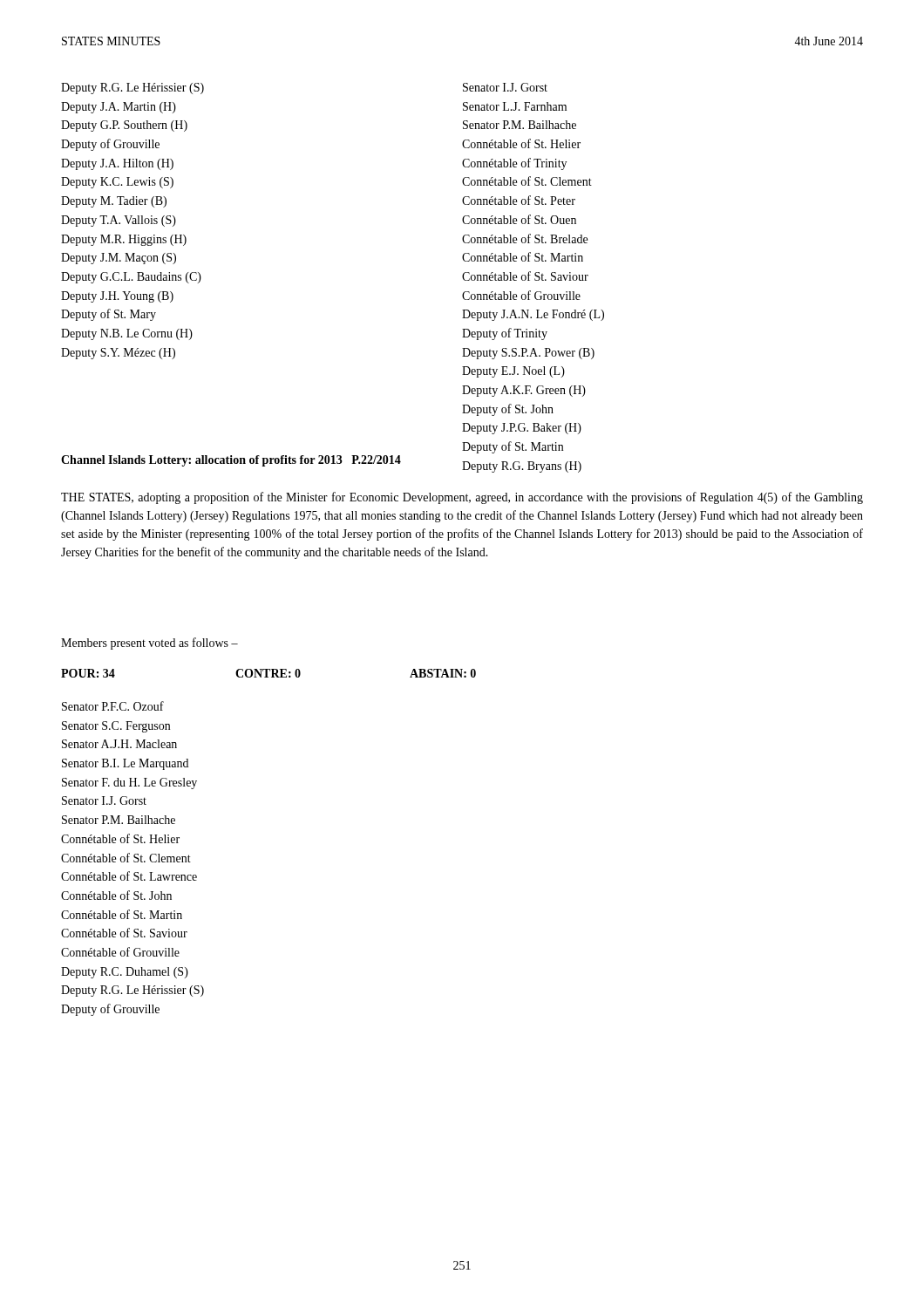Where is the section header that starts "Channel Islands Lottery:"?
The image size is (924, 1308).
point(462,460)
